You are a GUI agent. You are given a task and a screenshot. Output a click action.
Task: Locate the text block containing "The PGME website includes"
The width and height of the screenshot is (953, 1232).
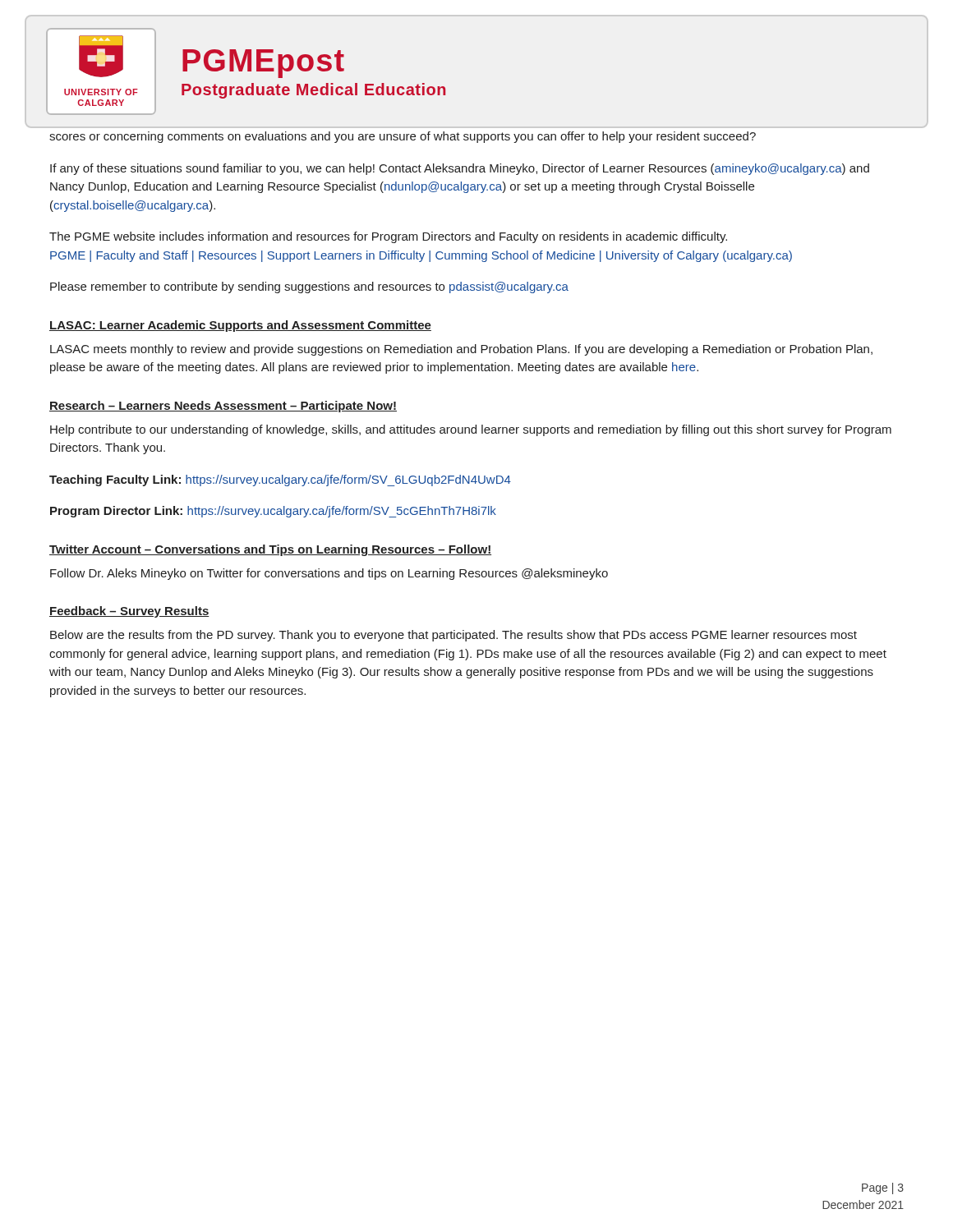pyautogui.click(x=421, y=245)
